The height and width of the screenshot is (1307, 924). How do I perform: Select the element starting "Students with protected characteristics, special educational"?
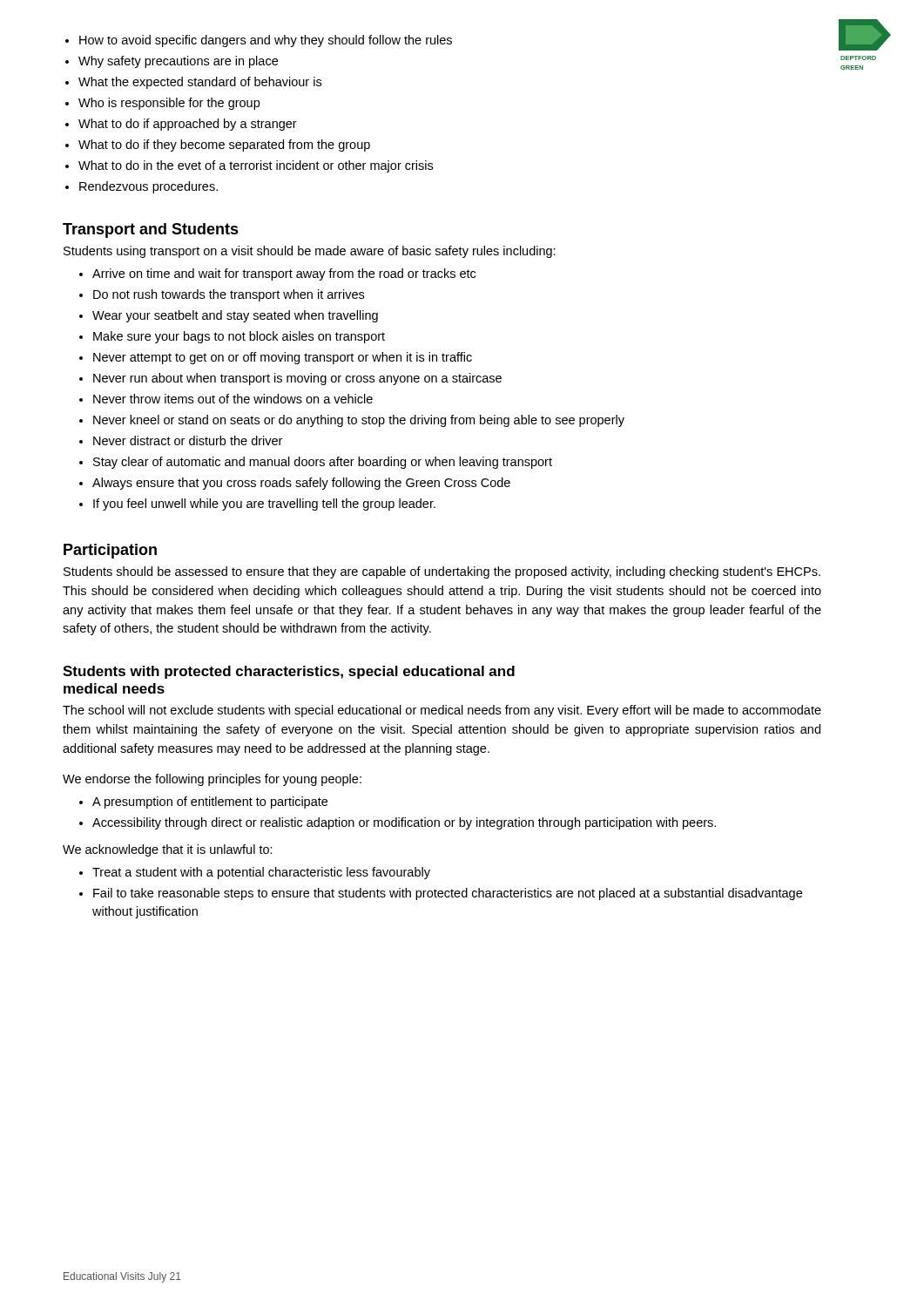[x=289, y=680]
